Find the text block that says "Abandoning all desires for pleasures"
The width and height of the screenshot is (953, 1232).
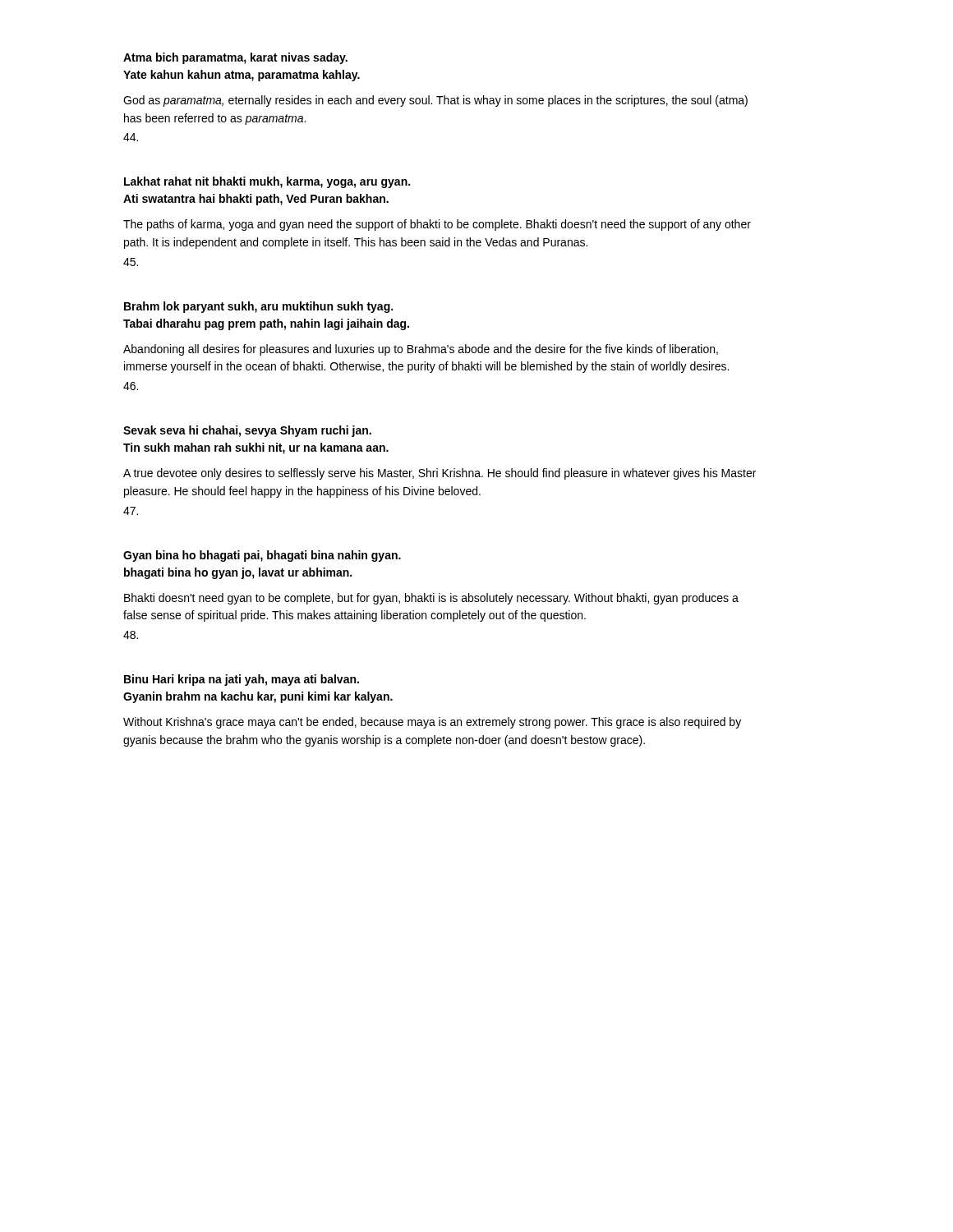(x=427, y=358)
